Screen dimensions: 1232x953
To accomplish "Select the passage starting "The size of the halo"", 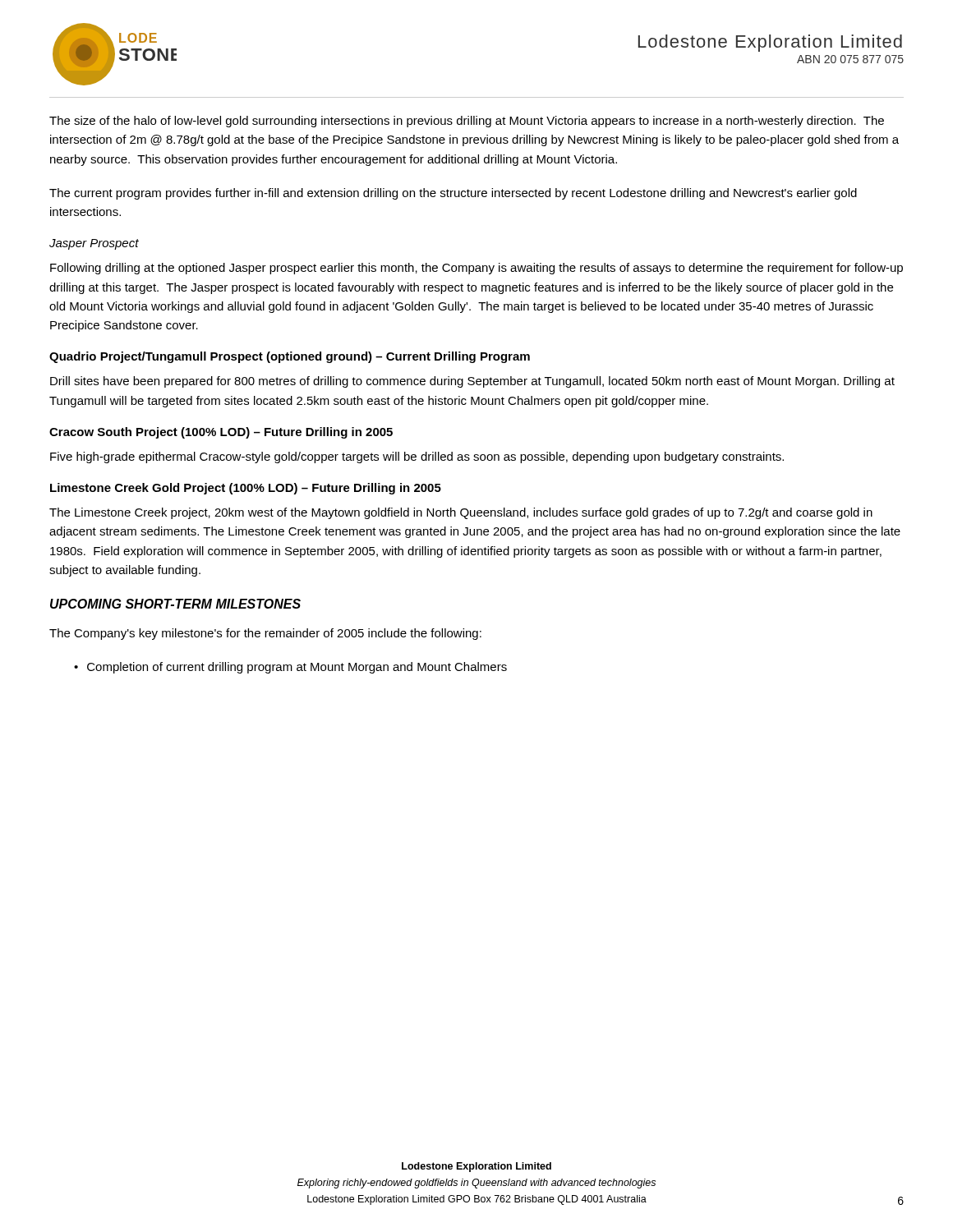I will click(x=474, y=139).
